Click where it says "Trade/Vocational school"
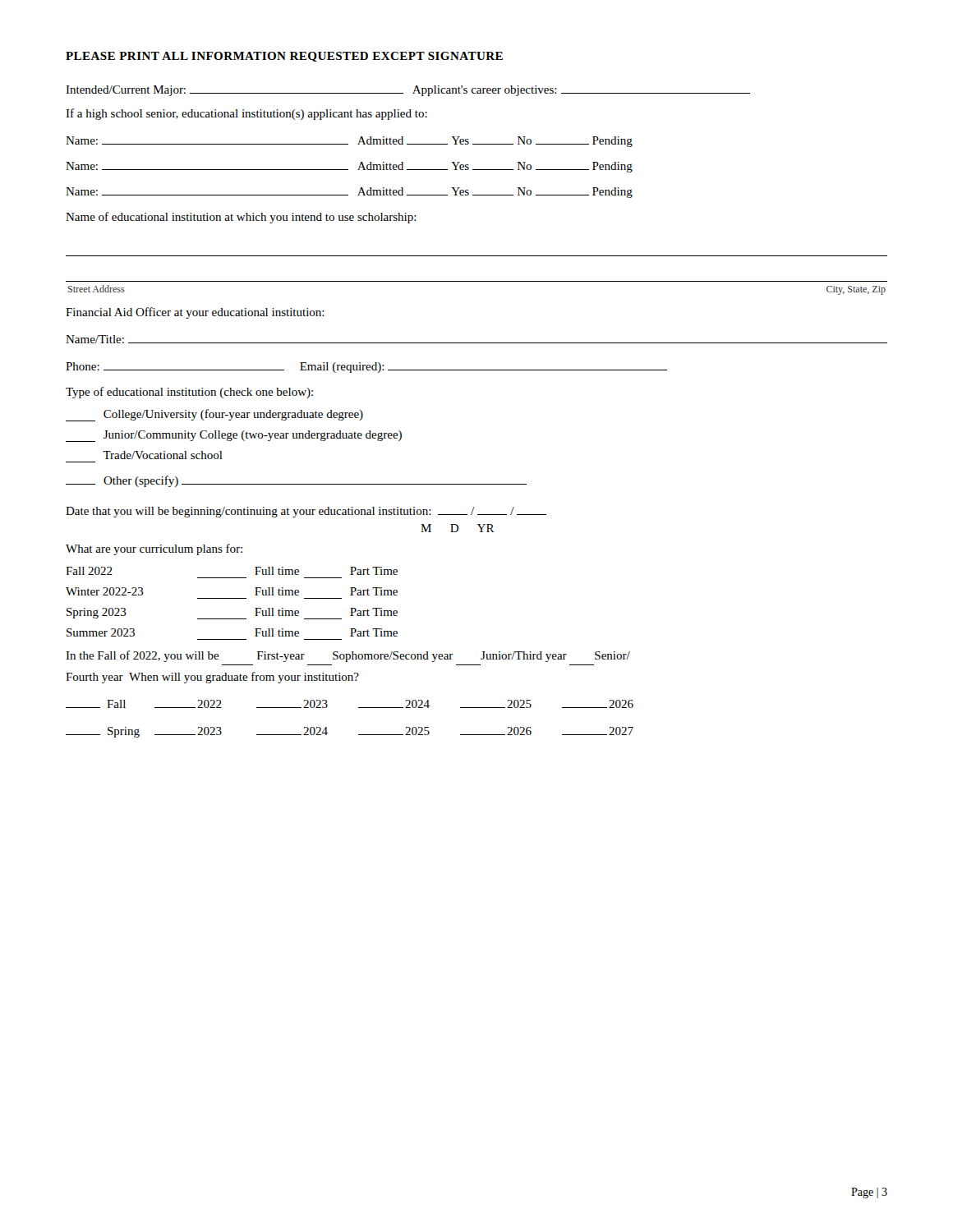Screen dimensions: 1232x953 [144, 455]
